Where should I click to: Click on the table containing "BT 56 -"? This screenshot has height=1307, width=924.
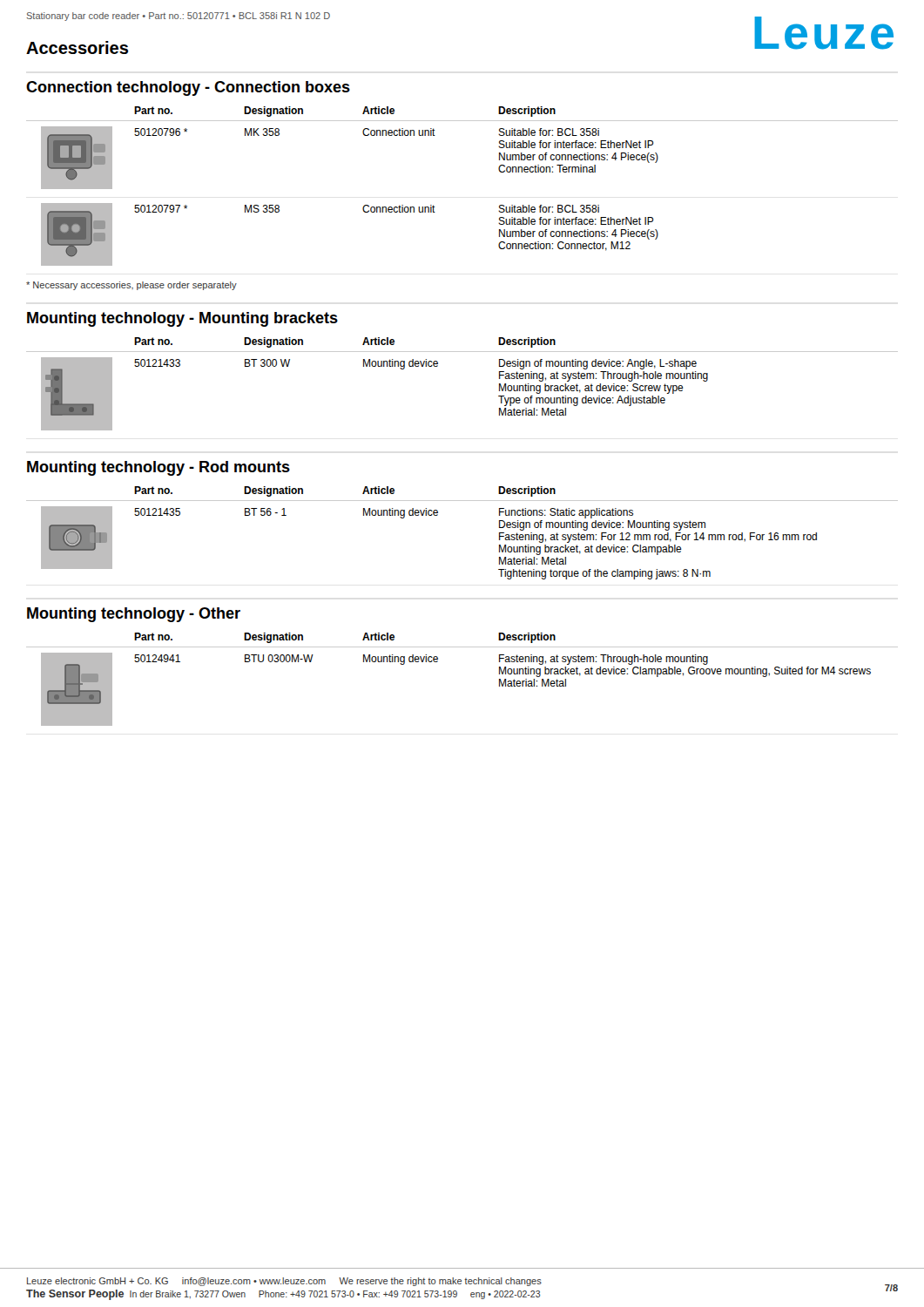[462, 533]
